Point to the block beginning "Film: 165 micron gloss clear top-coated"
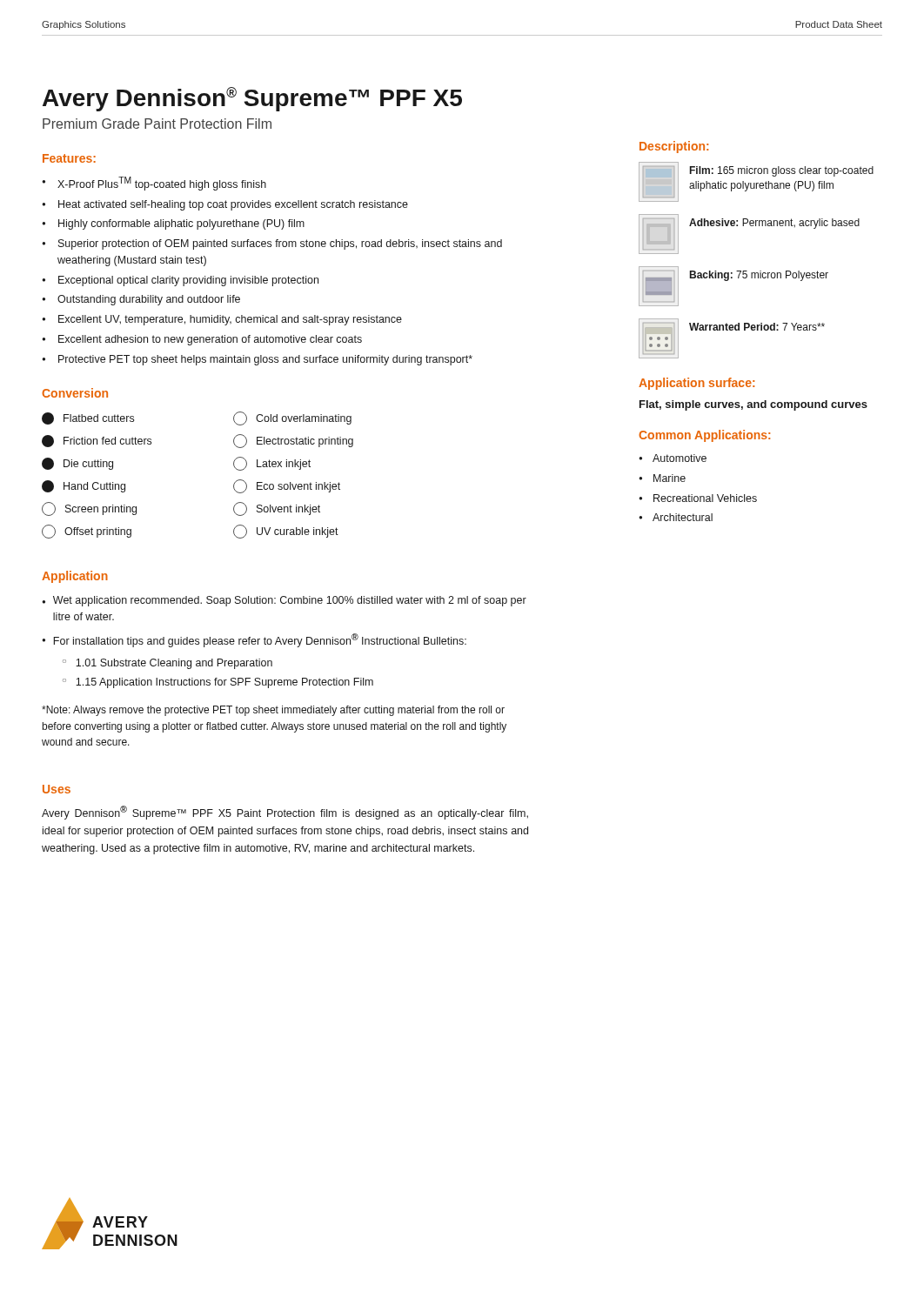The image size is (924, 1305). coord(760,182)
